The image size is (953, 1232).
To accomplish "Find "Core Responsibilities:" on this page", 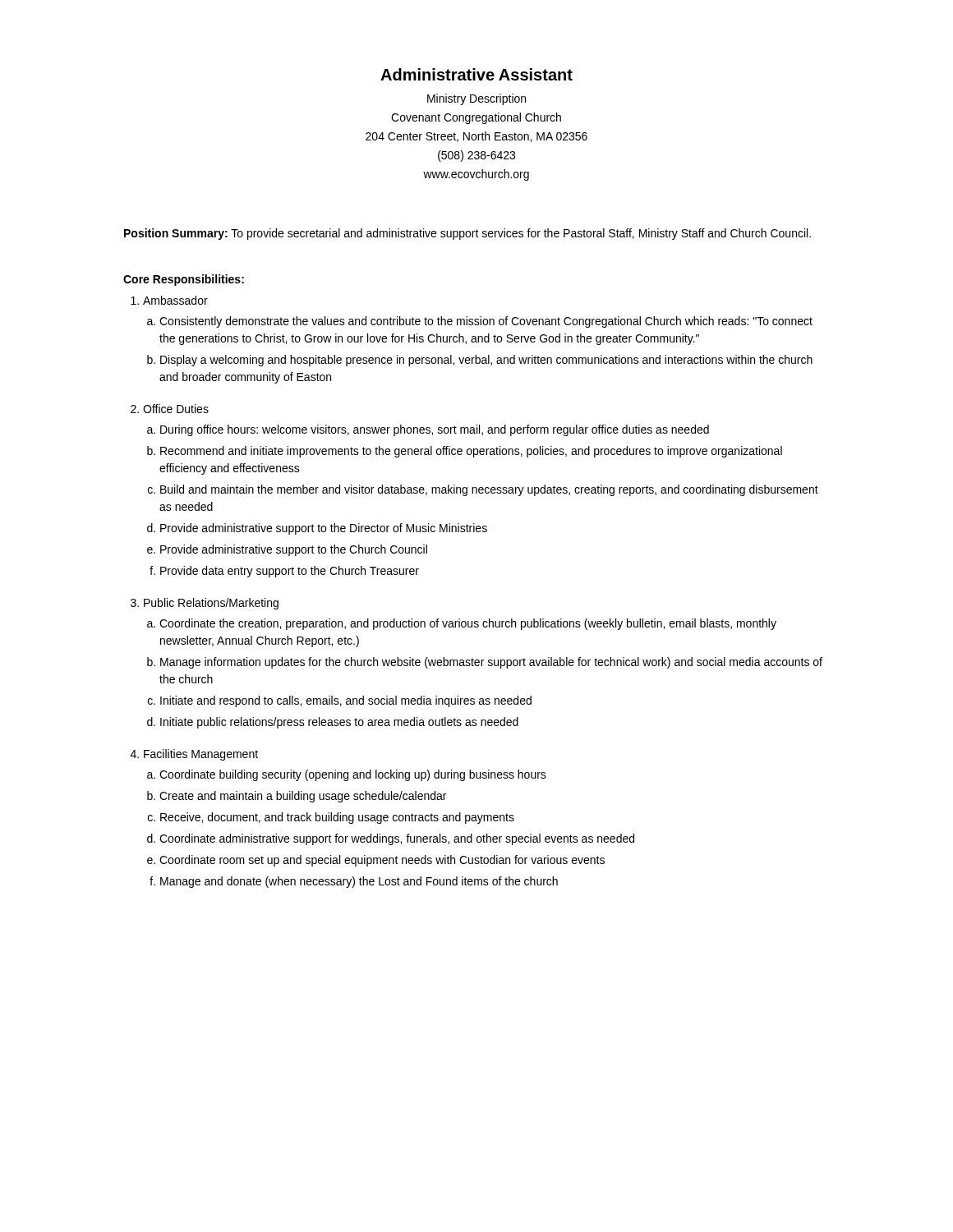I will coord(184,279).
